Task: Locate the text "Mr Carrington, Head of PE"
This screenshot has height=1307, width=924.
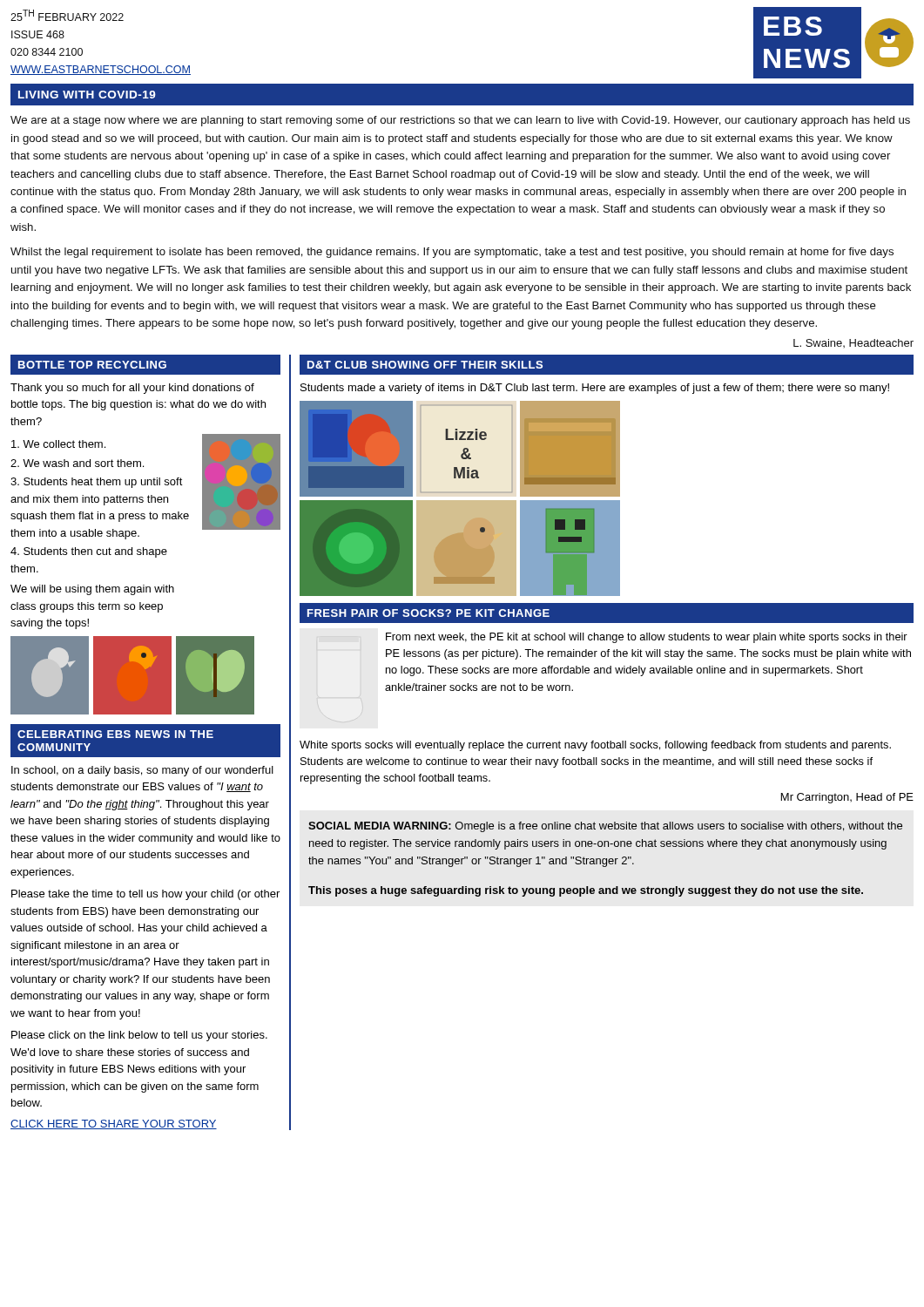Action: click(847, 796)
